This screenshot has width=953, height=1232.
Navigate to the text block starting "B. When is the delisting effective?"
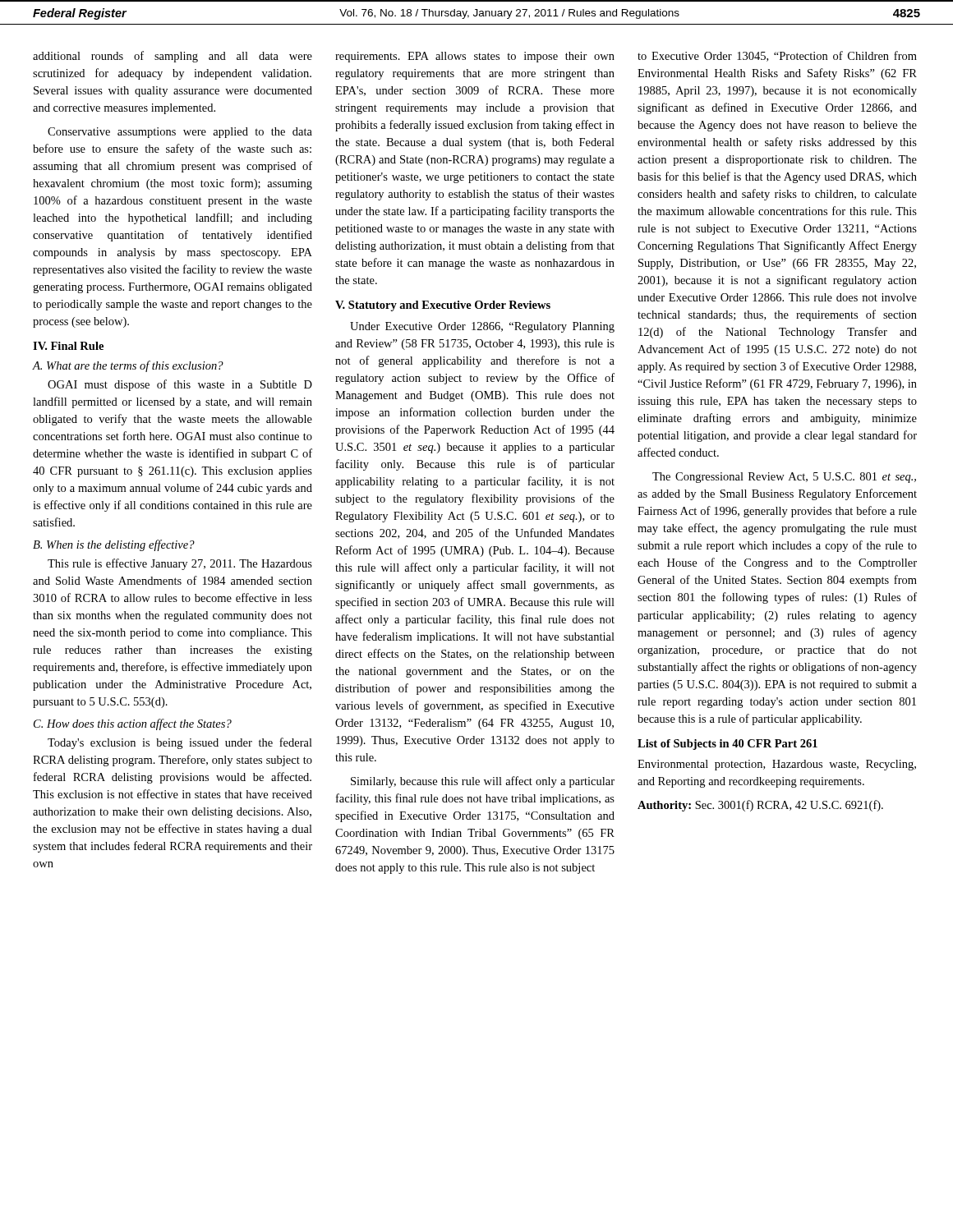click(x=114, y=544)
